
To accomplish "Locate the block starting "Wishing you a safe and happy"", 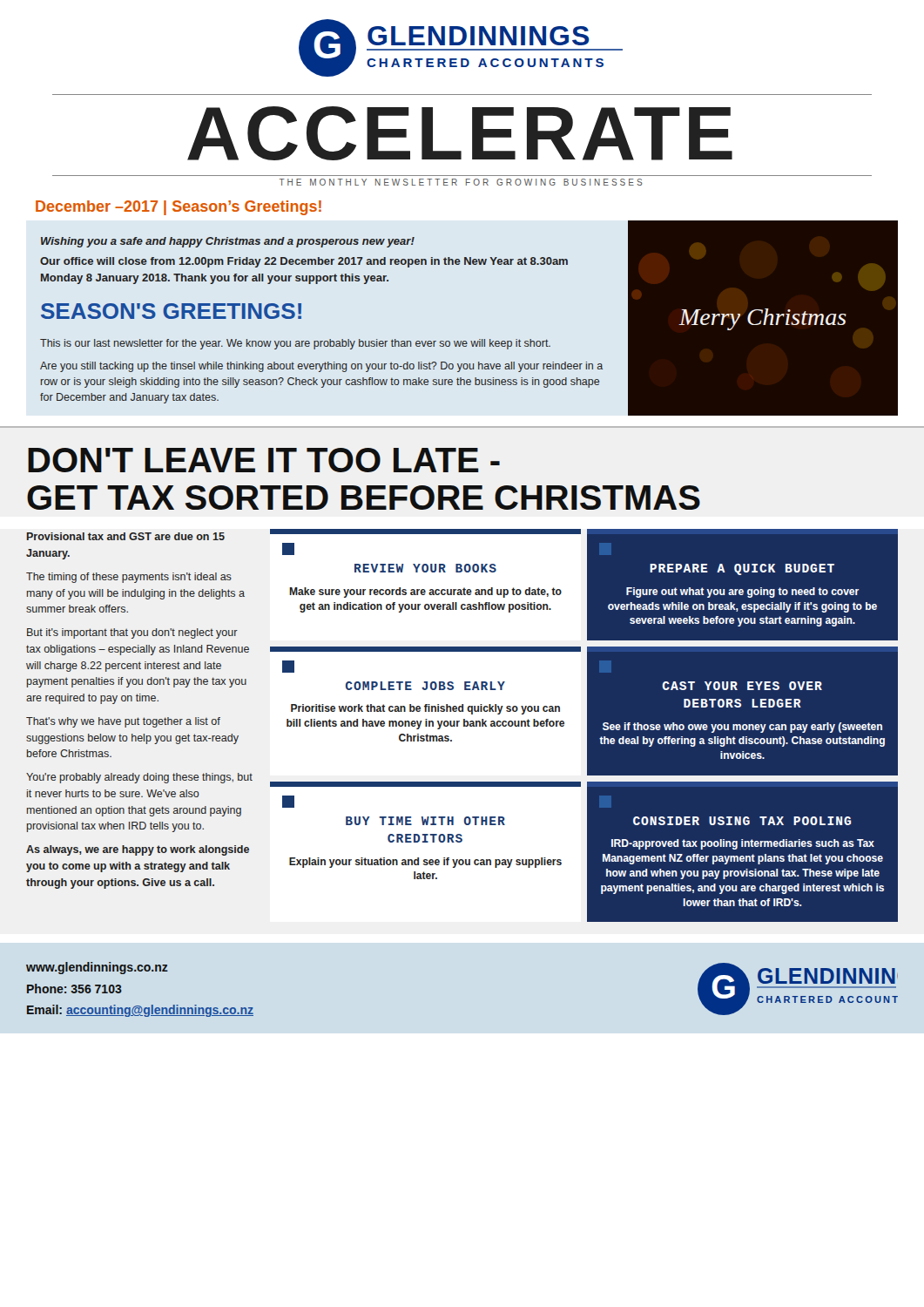I will [x=228, y=242].
